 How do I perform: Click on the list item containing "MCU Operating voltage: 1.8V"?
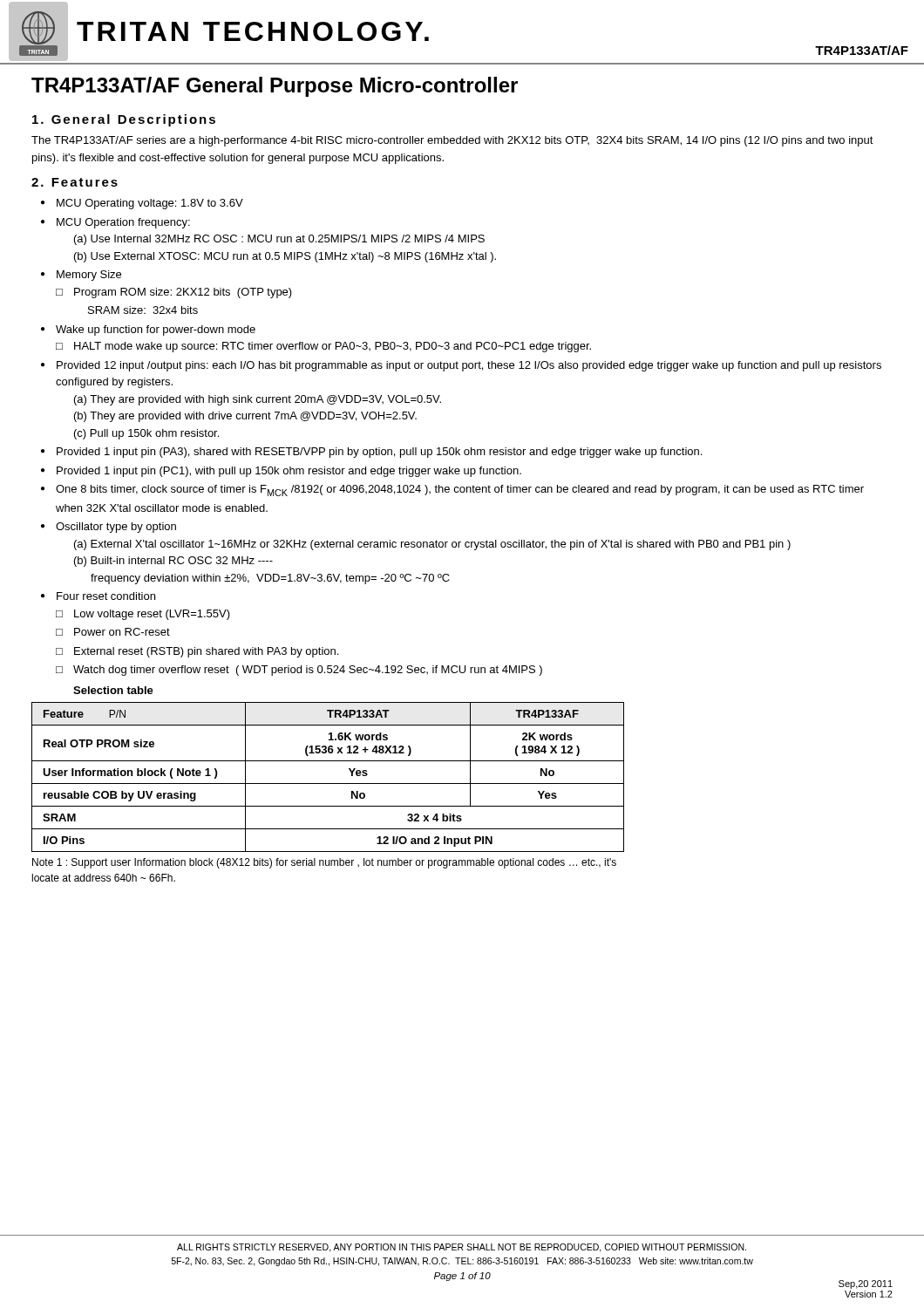click(149, 203)
